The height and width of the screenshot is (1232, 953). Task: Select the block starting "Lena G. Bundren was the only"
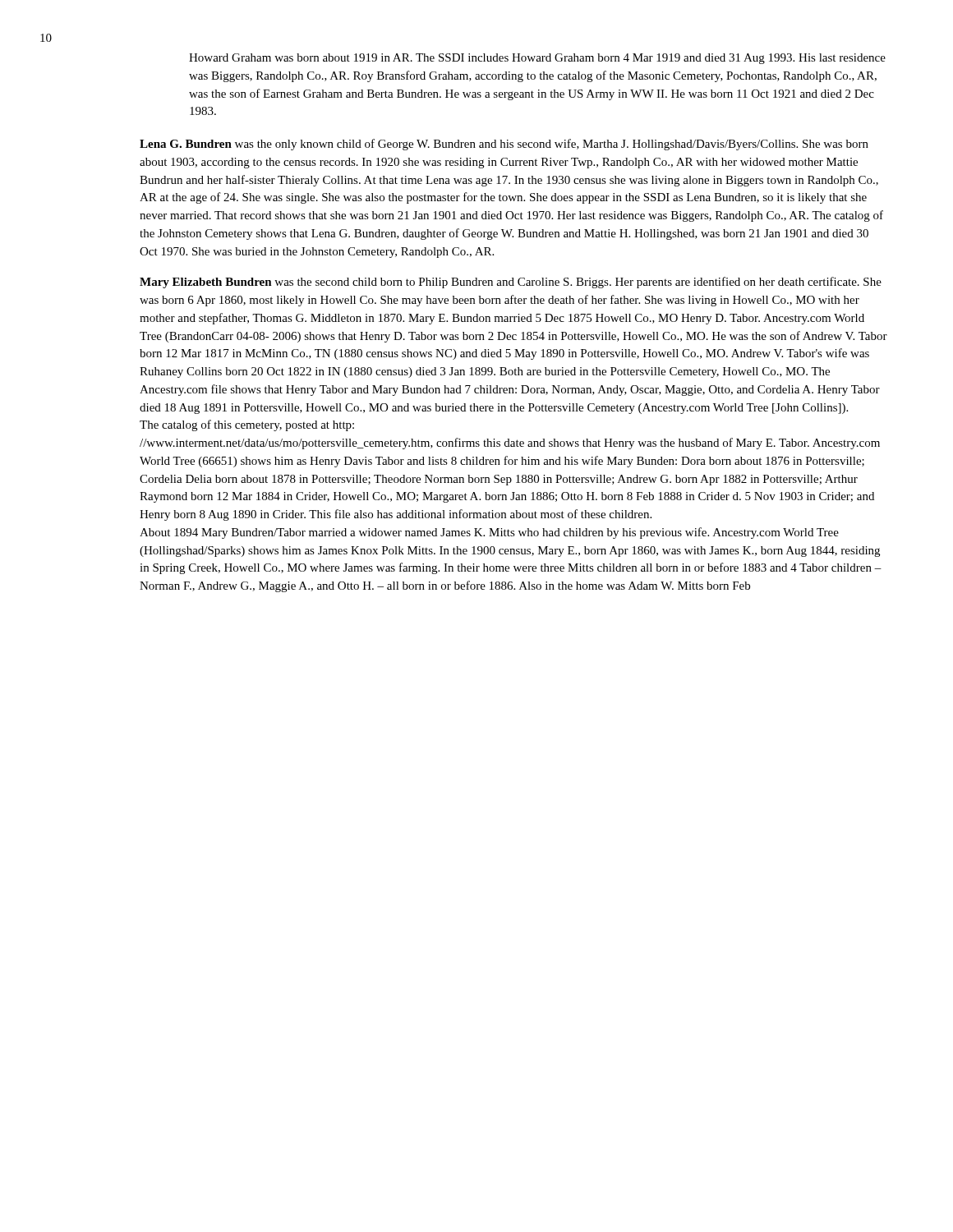(x=511, y=197)
